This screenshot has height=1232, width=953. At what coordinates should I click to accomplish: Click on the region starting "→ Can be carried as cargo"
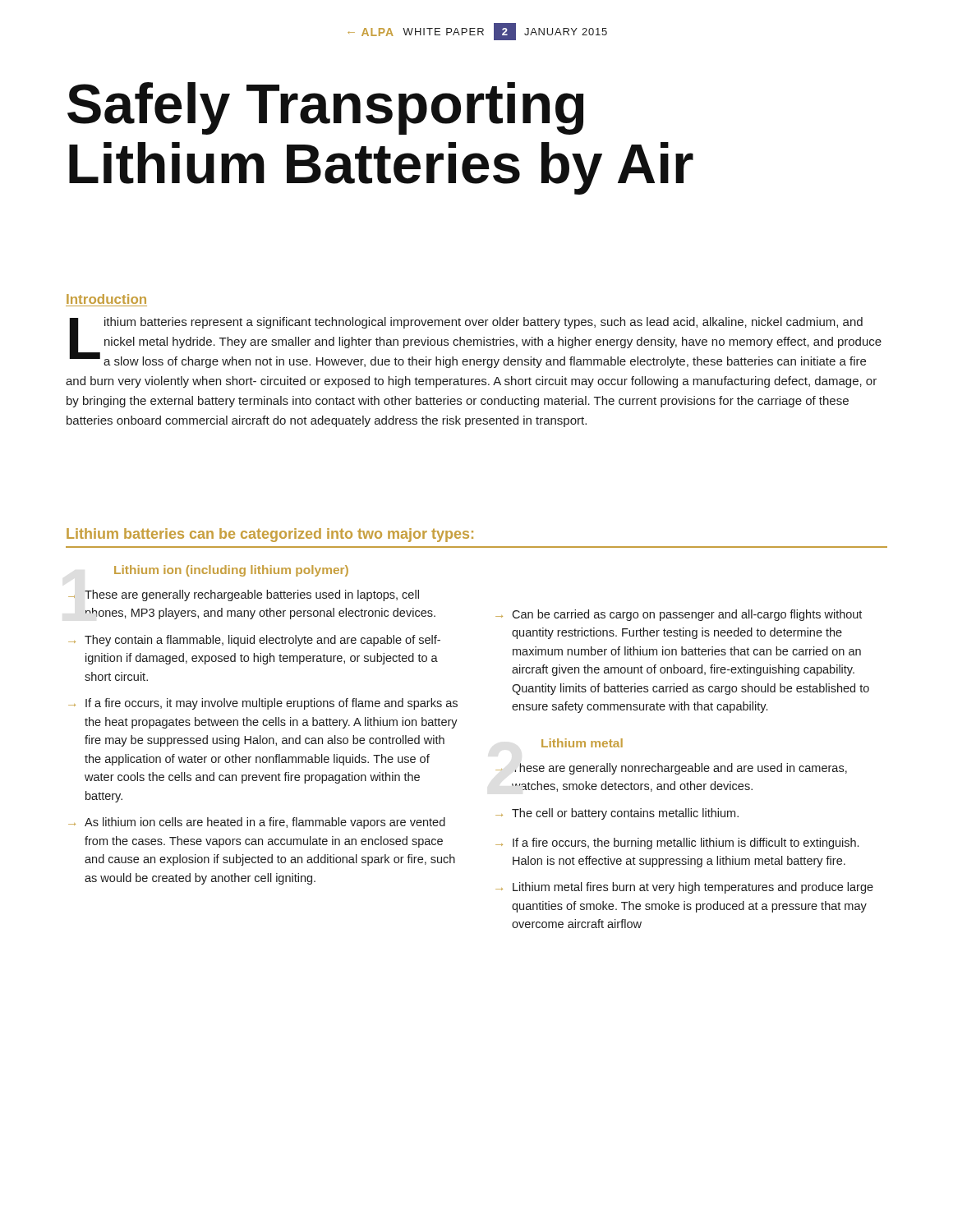690,661
